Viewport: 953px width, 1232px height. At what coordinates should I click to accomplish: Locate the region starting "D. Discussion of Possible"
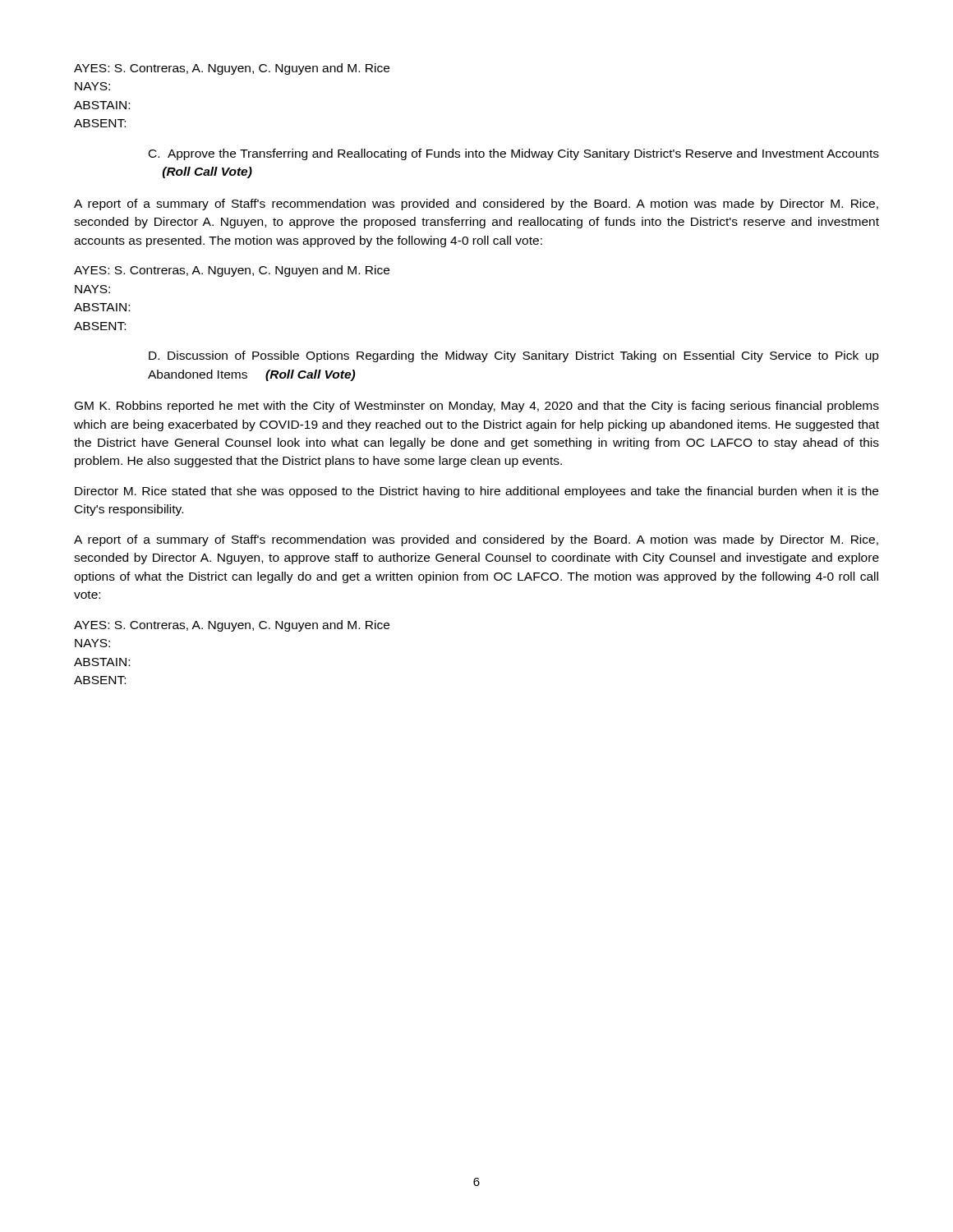[x=513, y=364]
